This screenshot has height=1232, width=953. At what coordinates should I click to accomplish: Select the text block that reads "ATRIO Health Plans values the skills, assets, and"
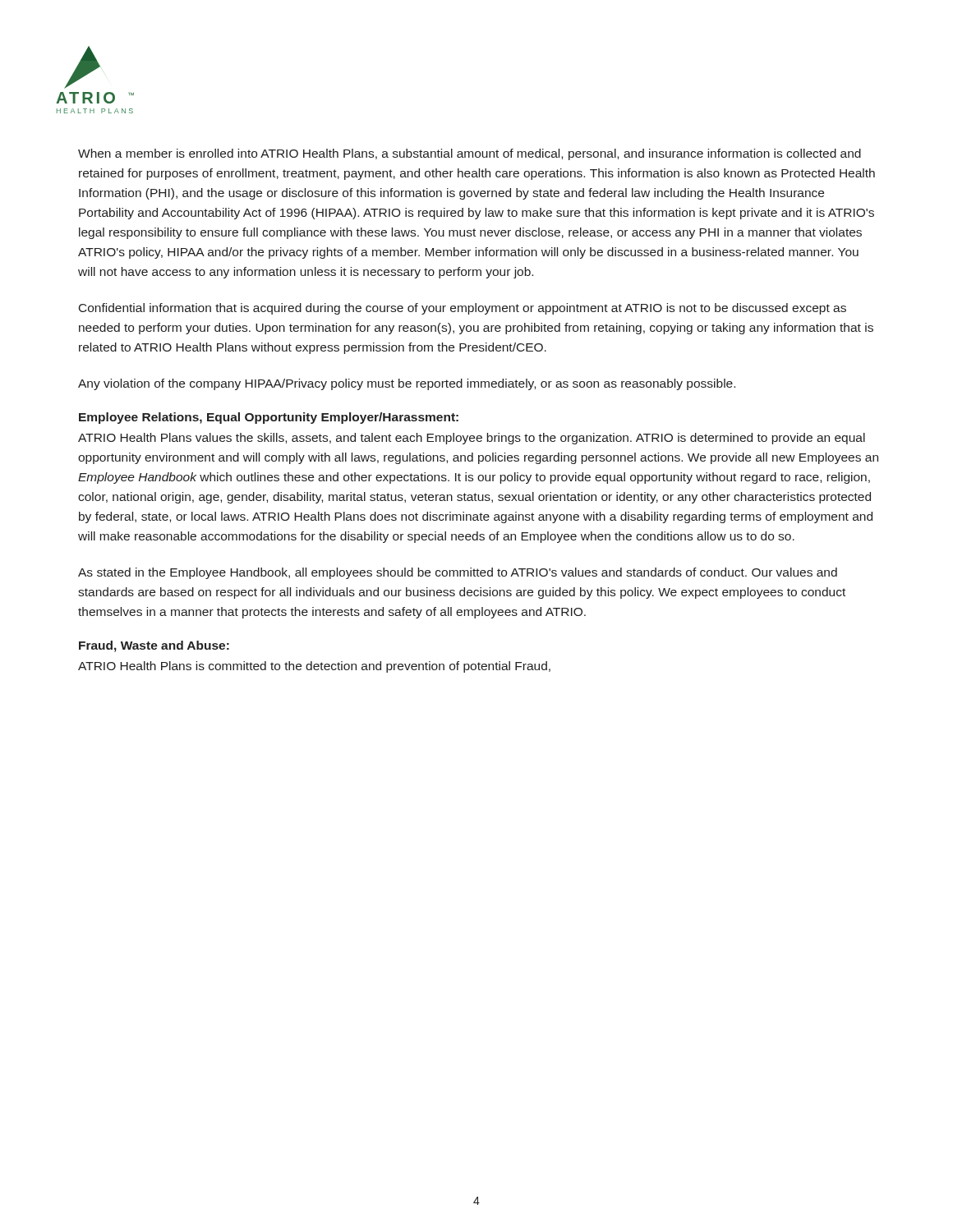pos(479,487)
